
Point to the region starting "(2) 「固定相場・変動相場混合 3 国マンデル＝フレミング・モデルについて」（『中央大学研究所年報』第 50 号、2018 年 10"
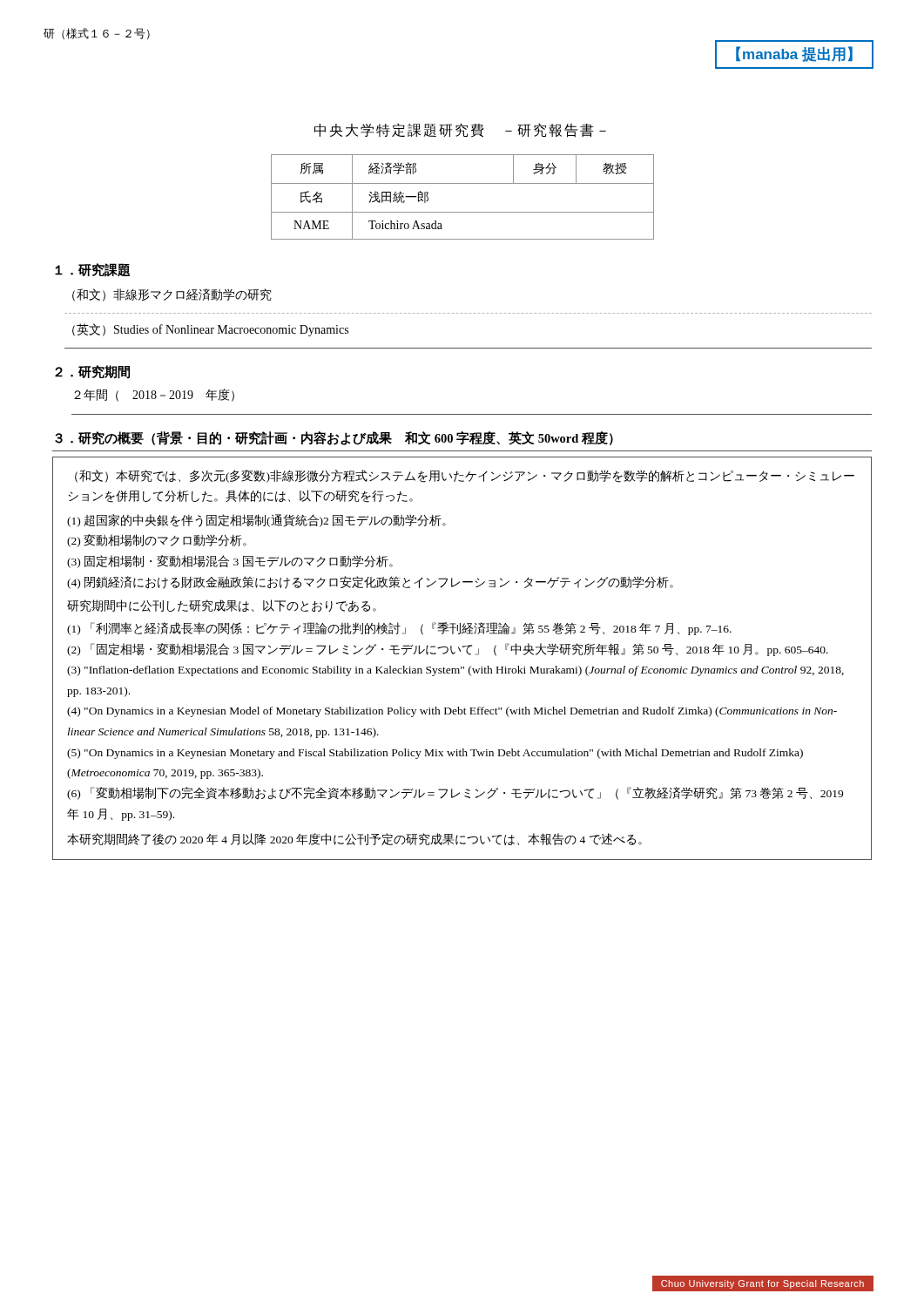coord(448,649)
